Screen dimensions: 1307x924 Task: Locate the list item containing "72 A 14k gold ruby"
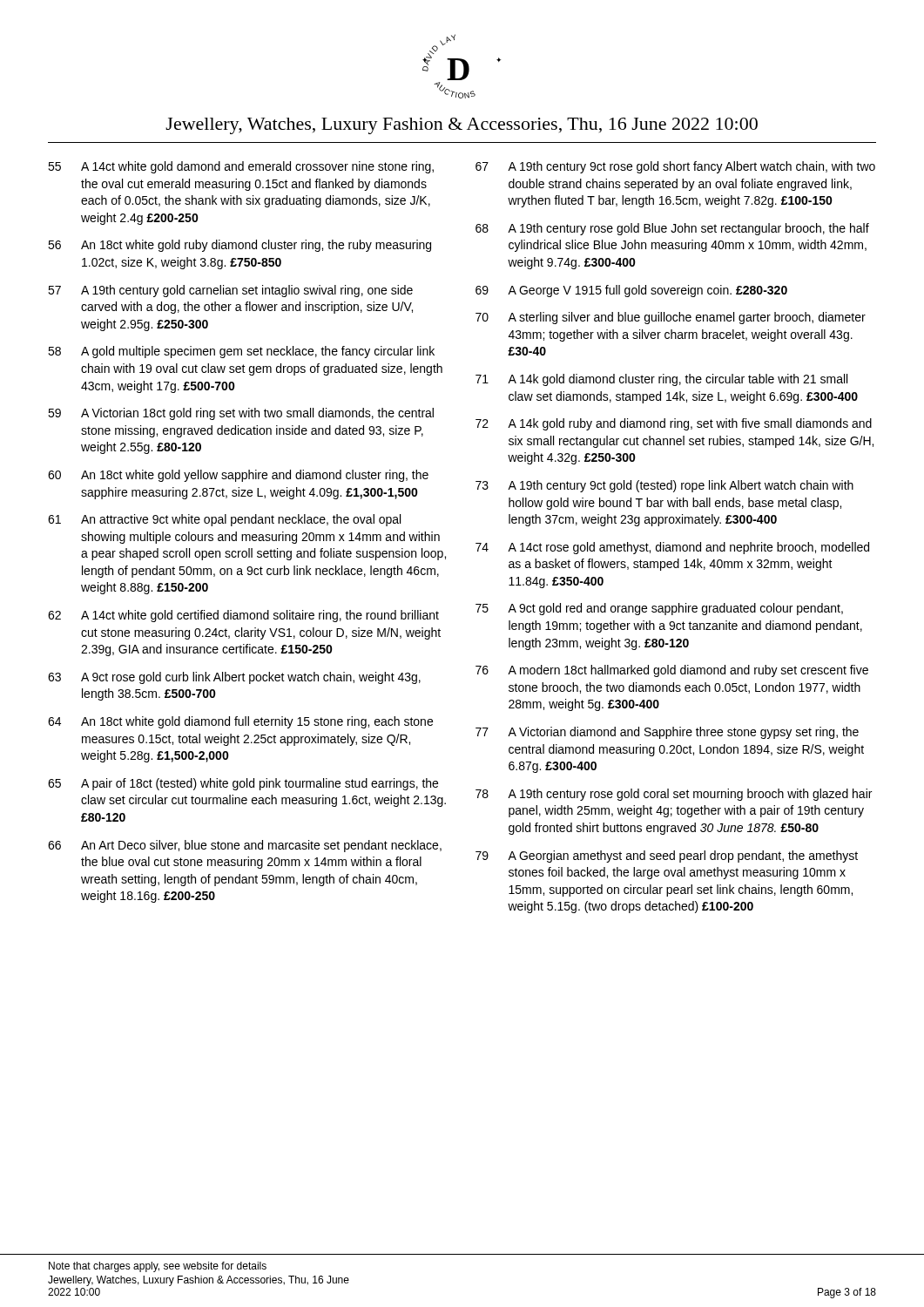click(x=676, y=441)
